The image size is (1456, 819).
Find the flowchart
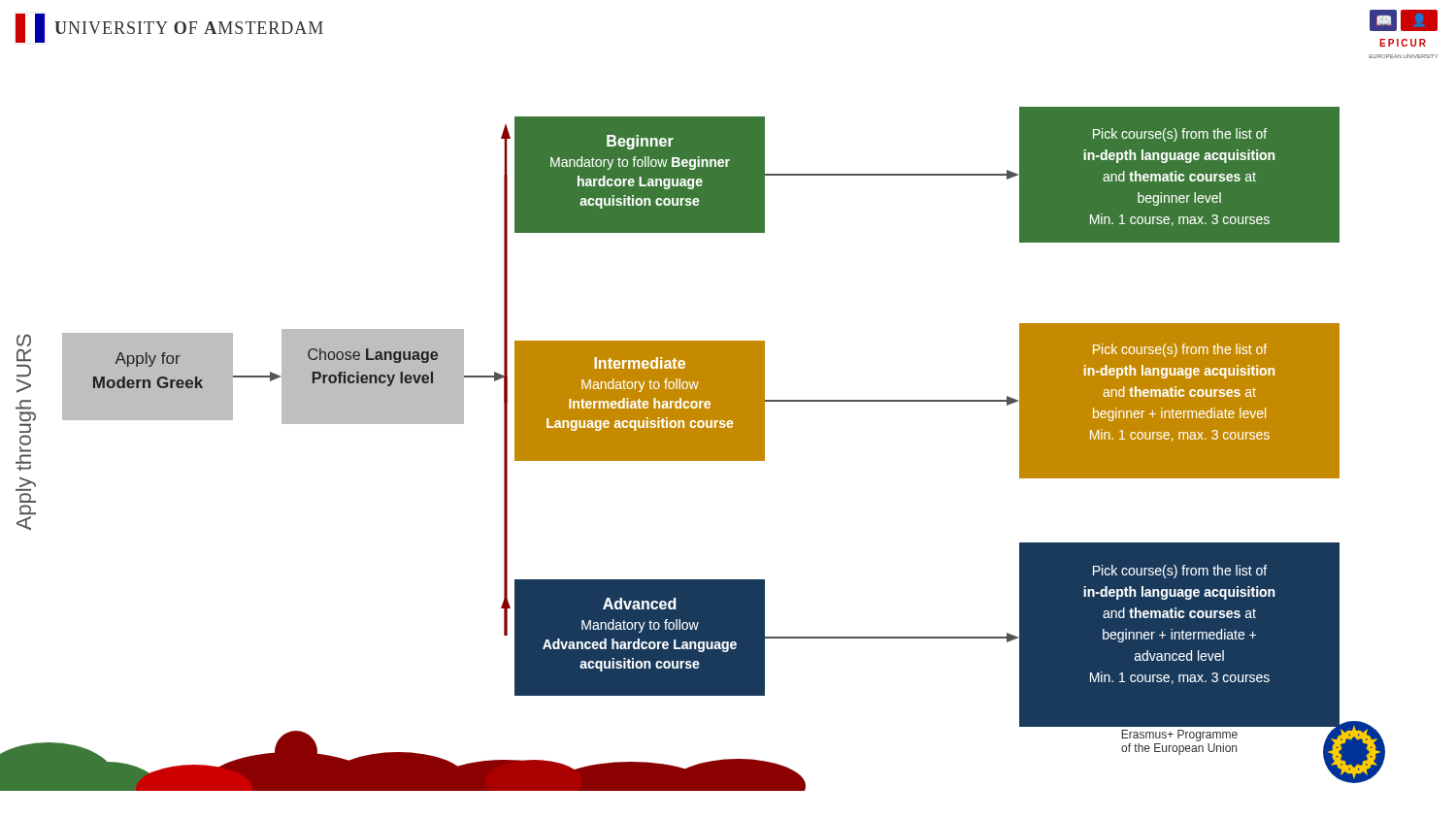pos(728,422)
